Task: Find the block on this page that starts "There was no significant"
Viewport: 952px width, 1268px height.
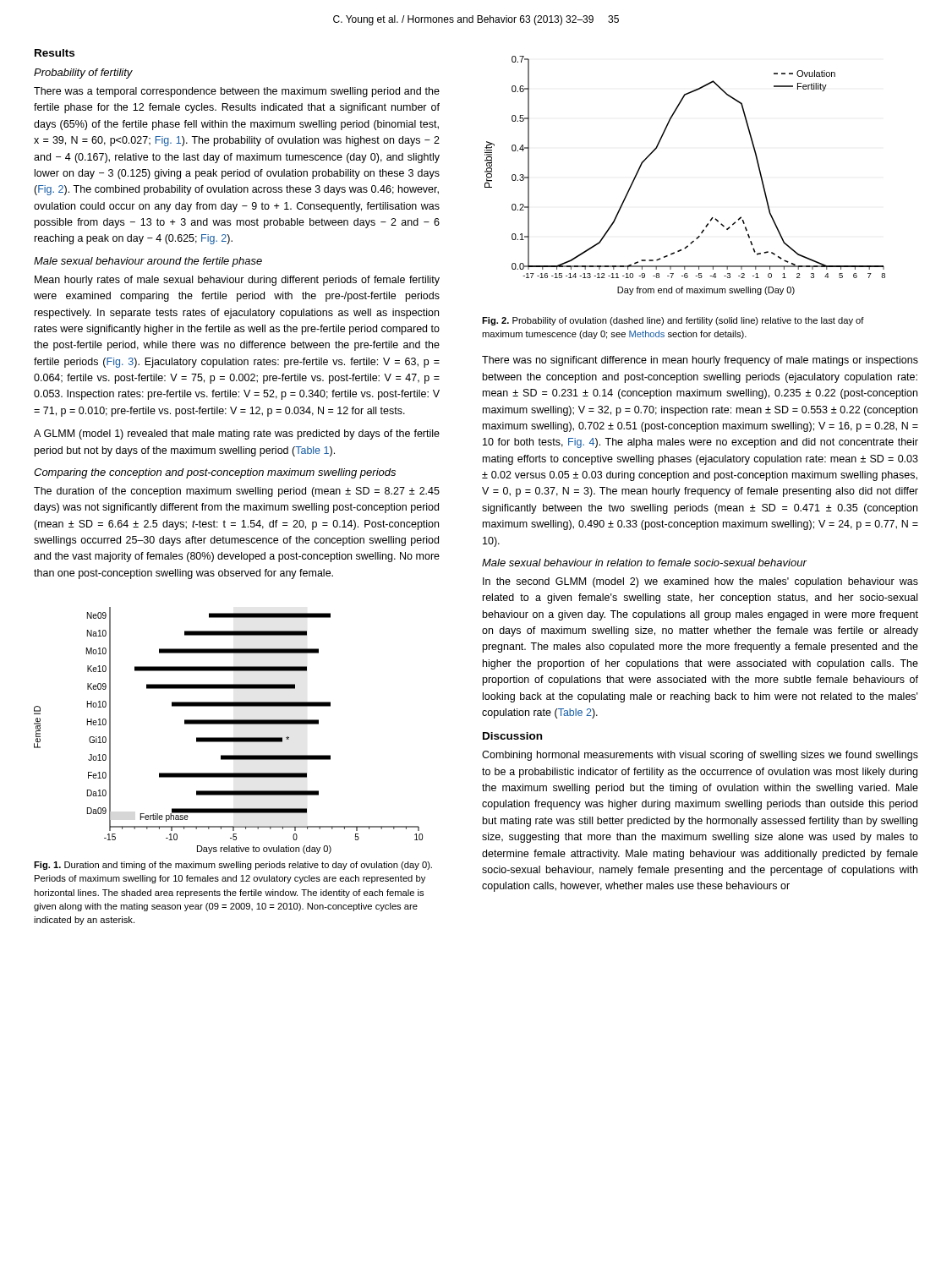Action: point(700,451)
